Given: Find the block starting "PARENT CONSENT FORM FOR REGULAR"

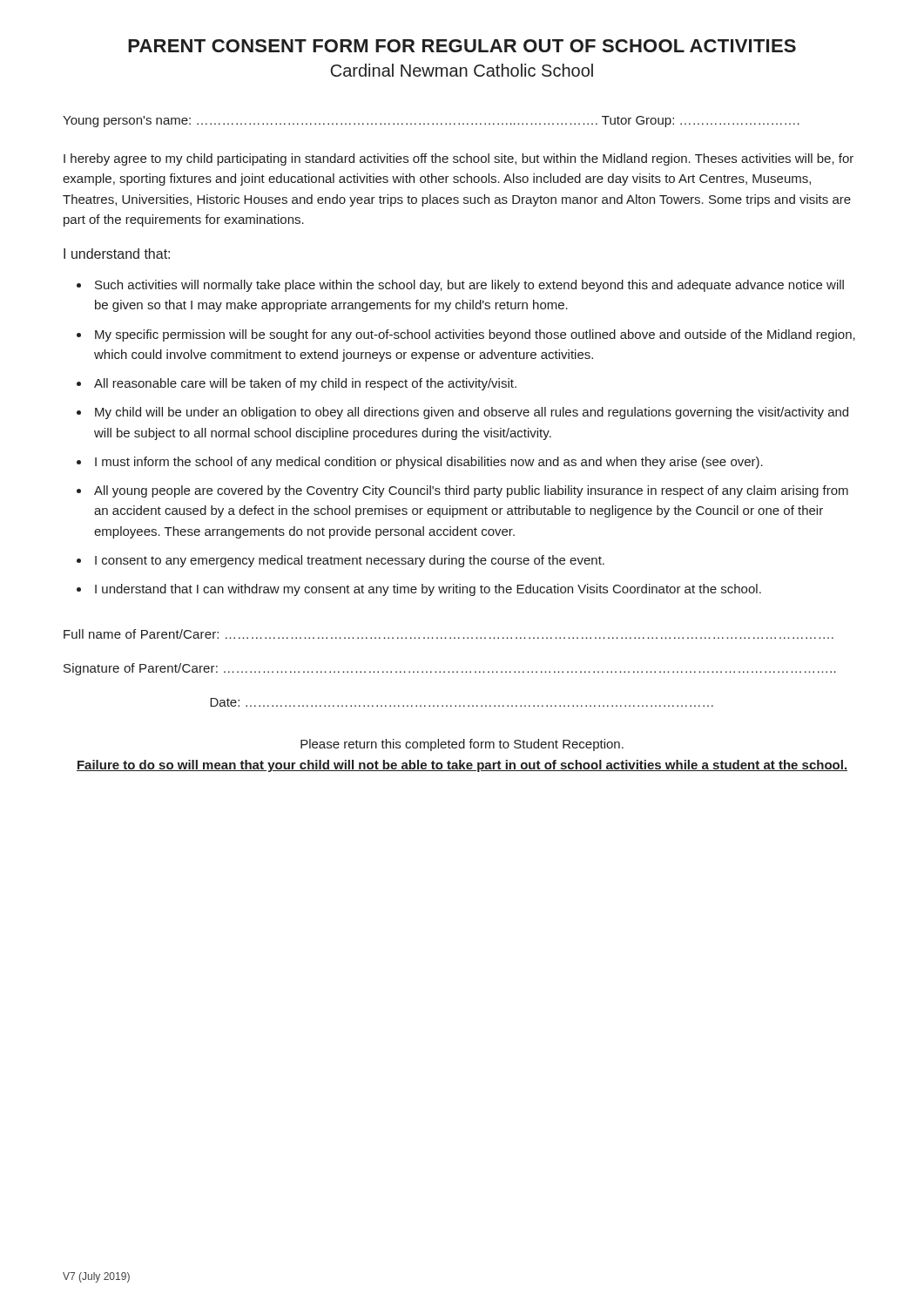Looking at the screenshot, I should click(462, 58).
